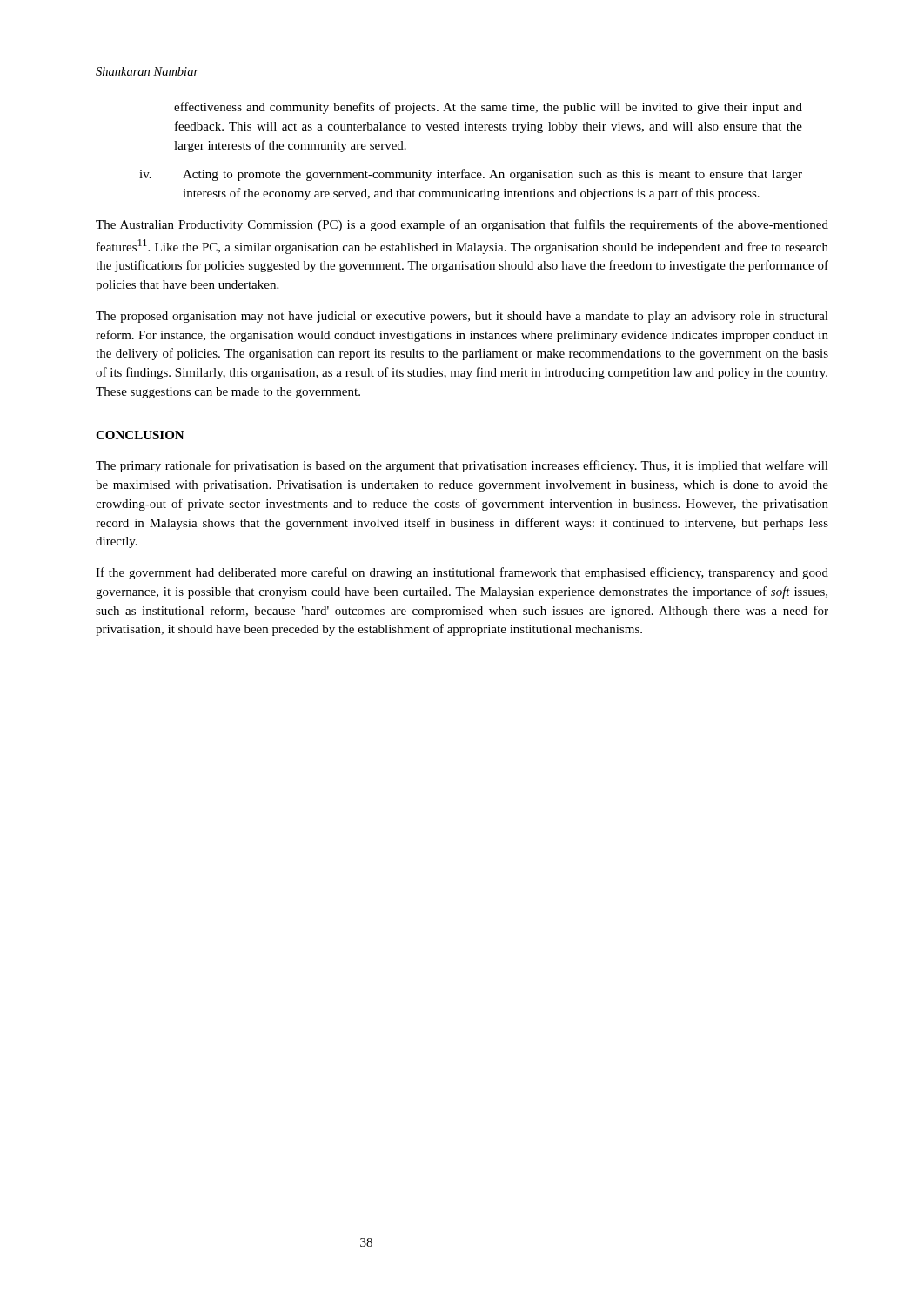Navigate to the block starting "The primary rationale for"
The height and width of the screenshot is (1305, 924).
(x=462, y=504)
